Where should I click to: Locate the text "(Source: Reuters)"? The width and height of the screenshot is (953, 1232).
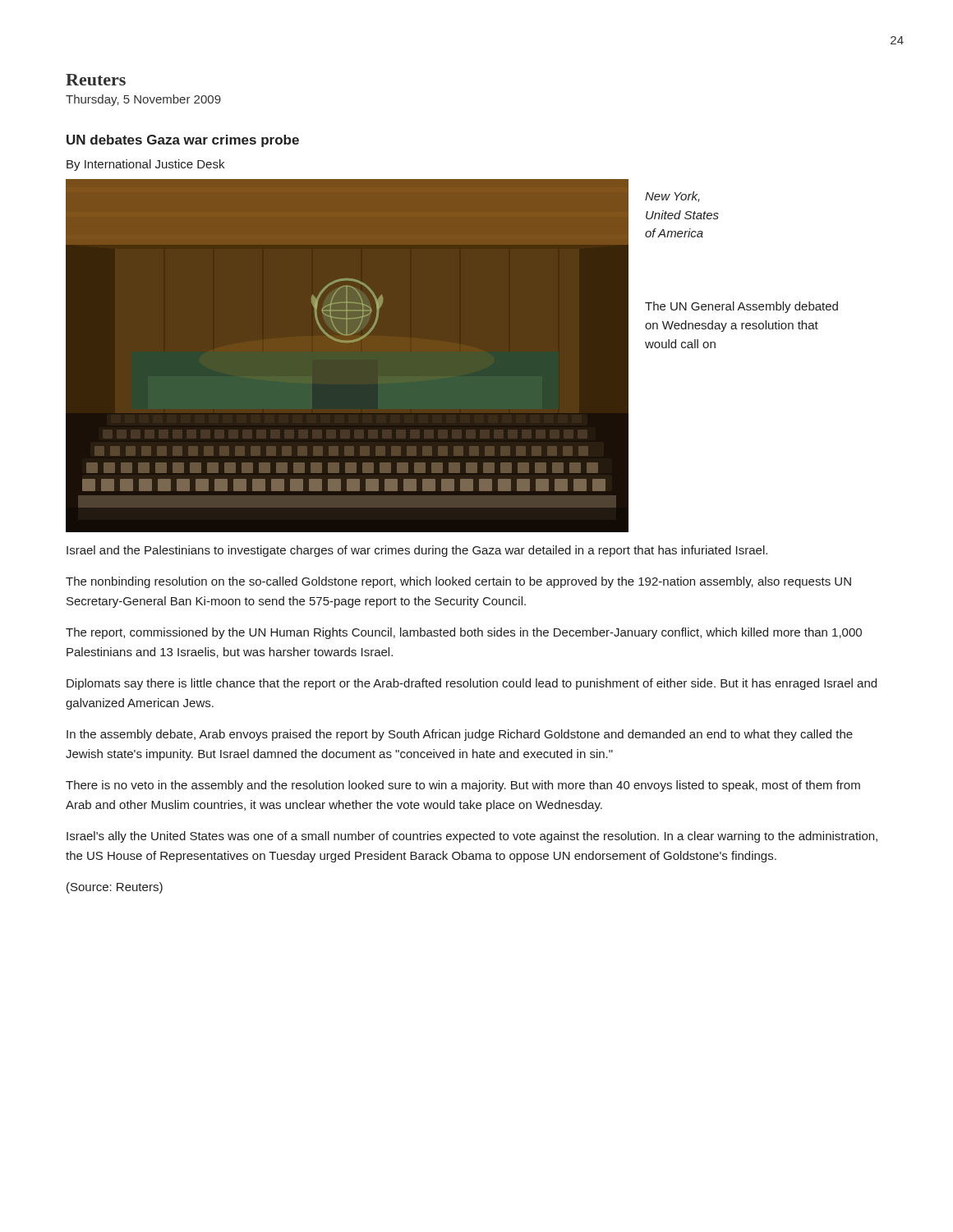click(115, 888)
